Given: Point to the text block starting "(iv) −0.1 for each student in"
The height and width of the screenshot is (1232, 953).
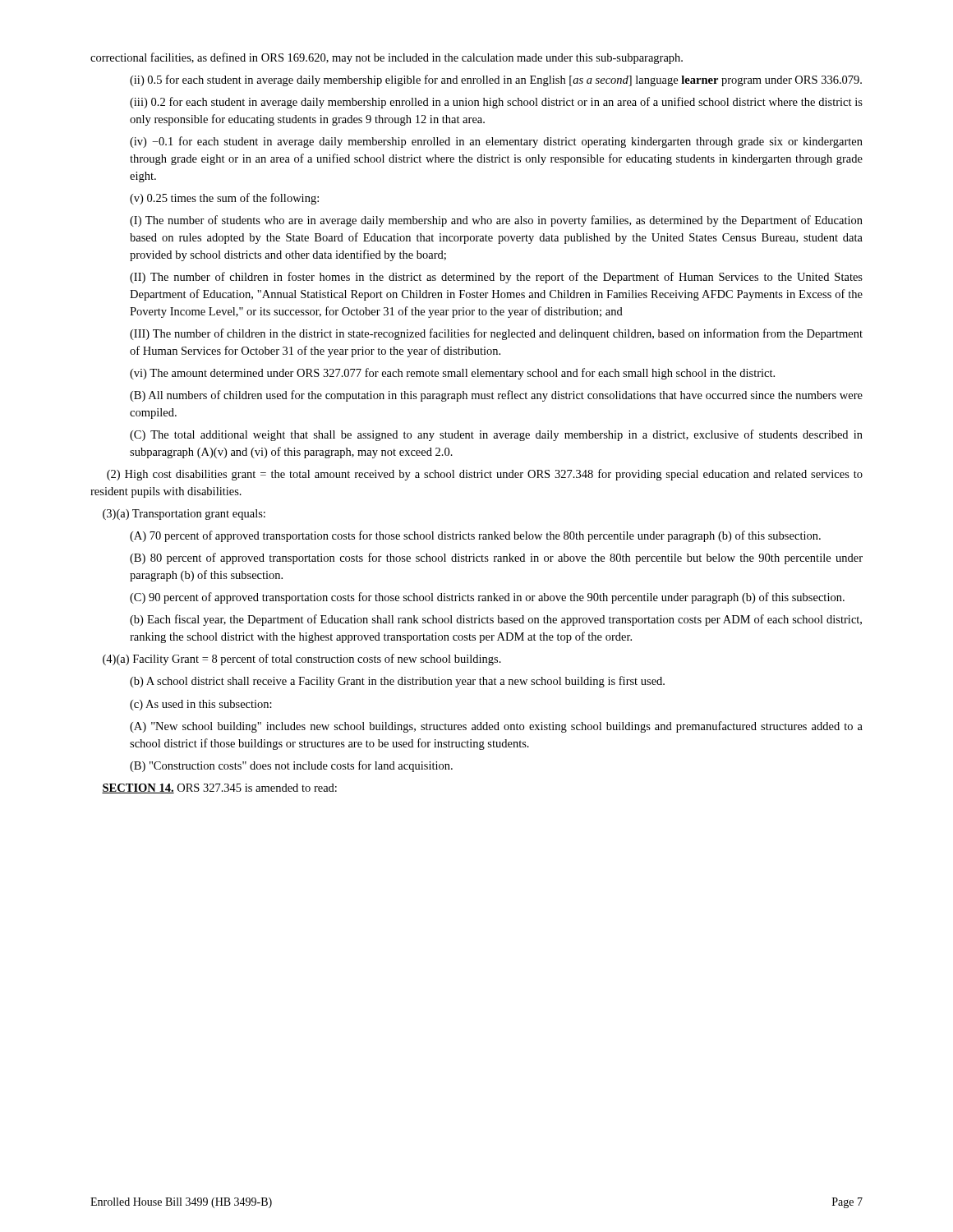Looking at the screenshot, I should click(x=496, y=159).
